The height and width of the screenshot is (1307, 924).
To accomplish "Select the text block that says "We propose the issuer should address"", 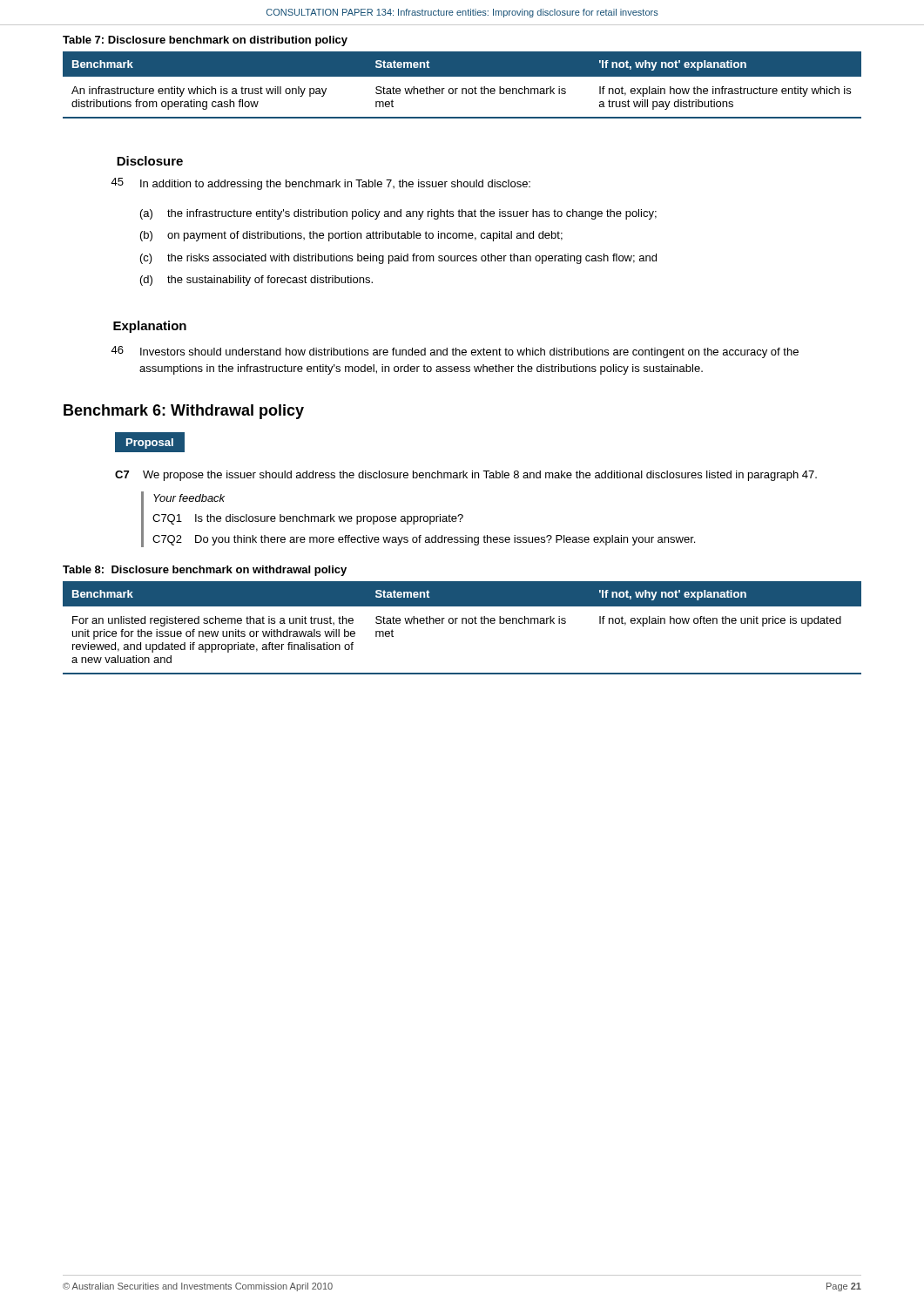I will click(480, 474).
